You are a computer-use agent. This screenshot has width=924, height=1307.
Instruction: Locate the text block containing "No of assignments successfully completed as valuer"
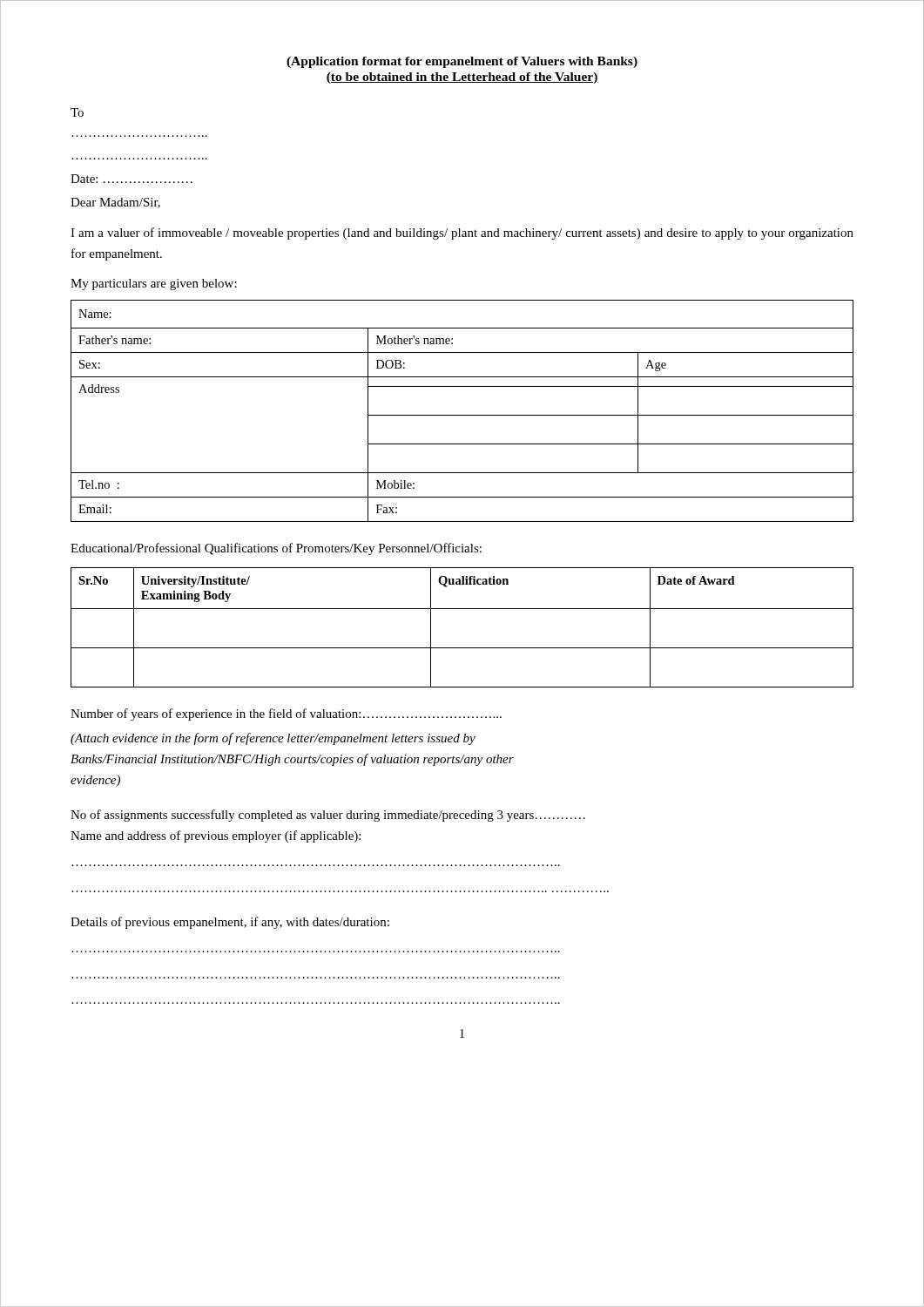pyautogui.click(x=328, y=825)
